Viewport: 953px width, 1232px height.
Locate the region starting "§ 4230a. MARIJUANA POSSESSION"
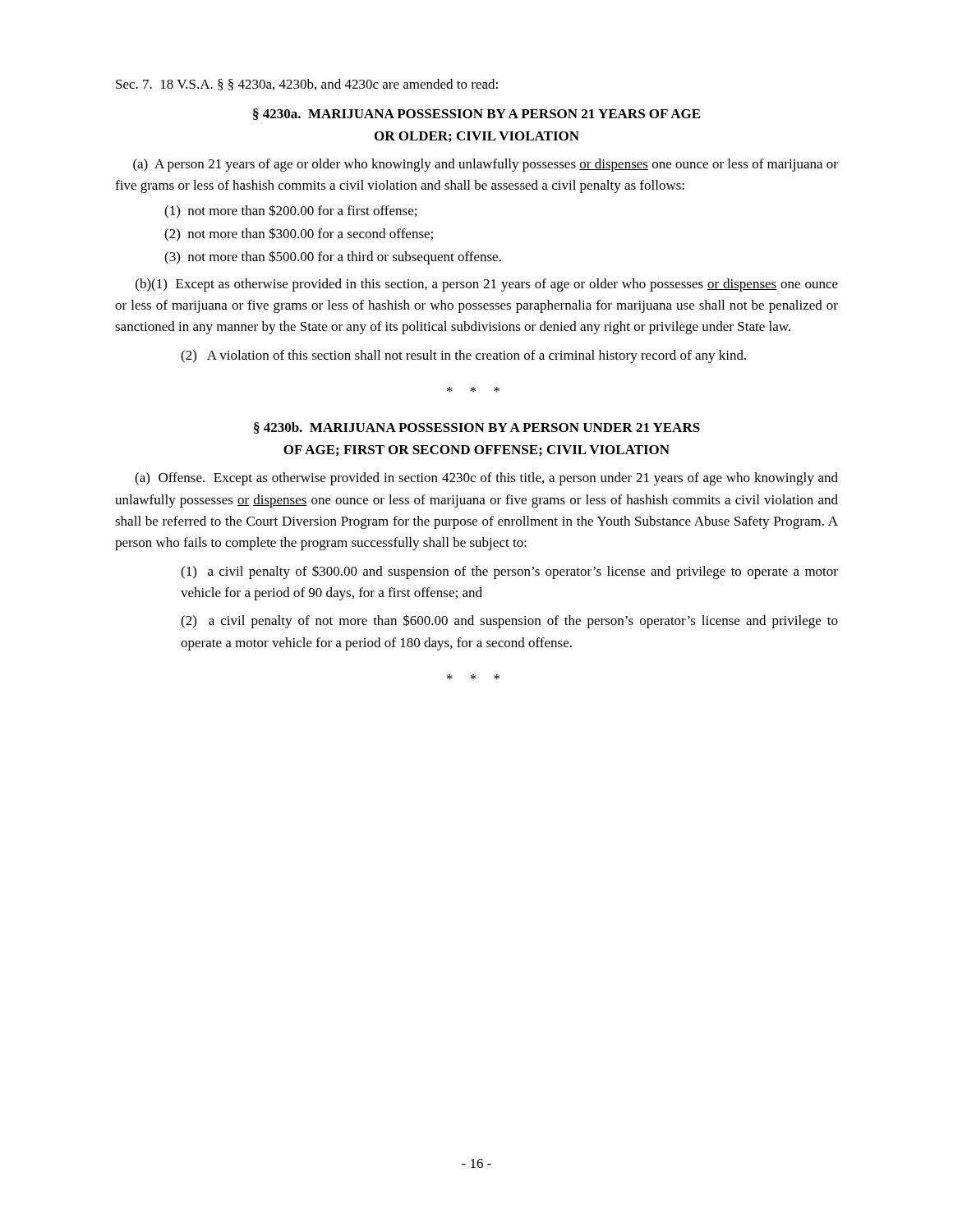[x=476, y=125]
